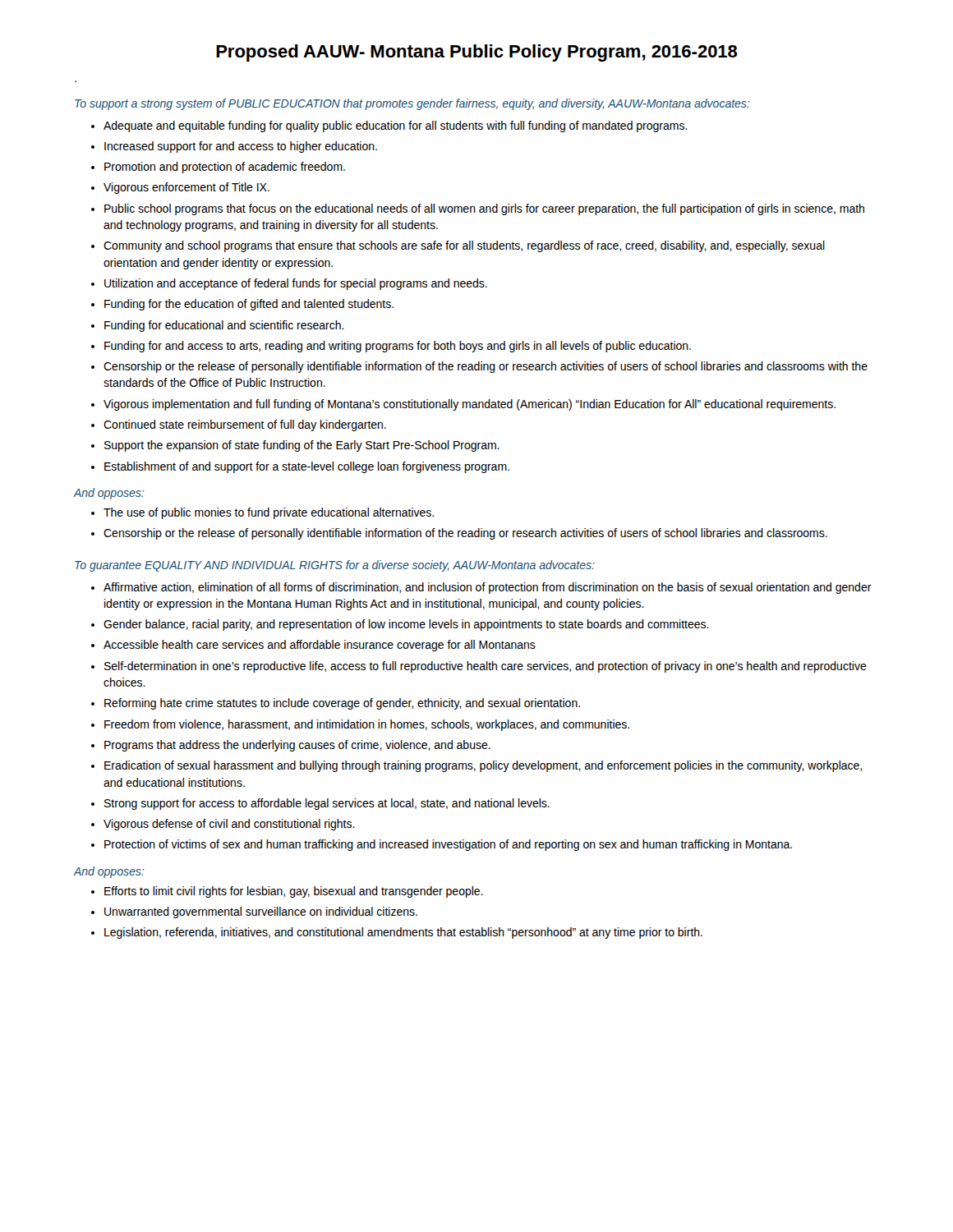Click on the region starting "Affirmative action, elimination of"
953x1232 pixels.
pyautogui.click(x=487, y=595)
